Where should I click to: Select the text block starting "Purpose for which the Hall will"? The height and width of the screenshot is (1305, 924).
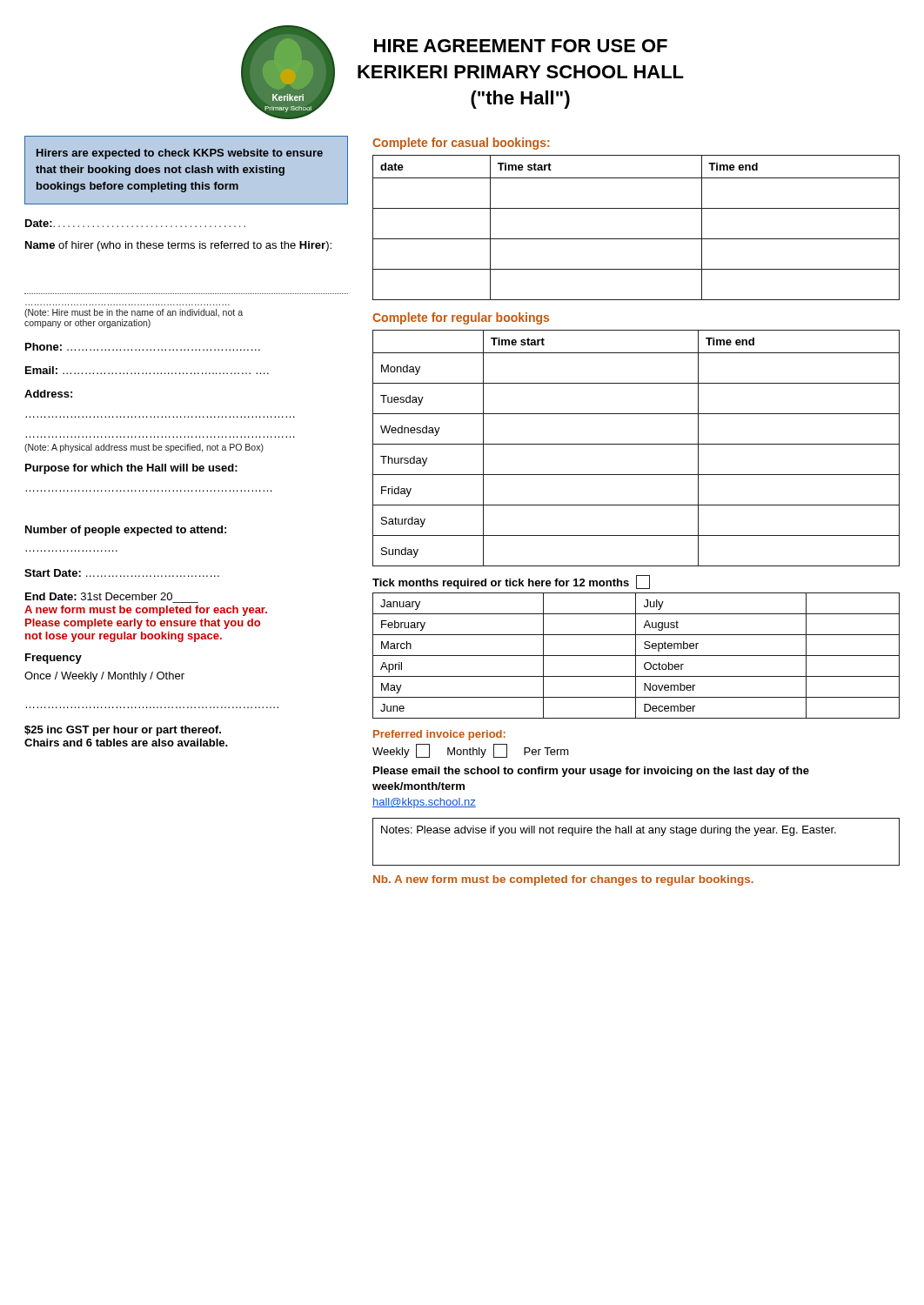[x=186, y=487]
